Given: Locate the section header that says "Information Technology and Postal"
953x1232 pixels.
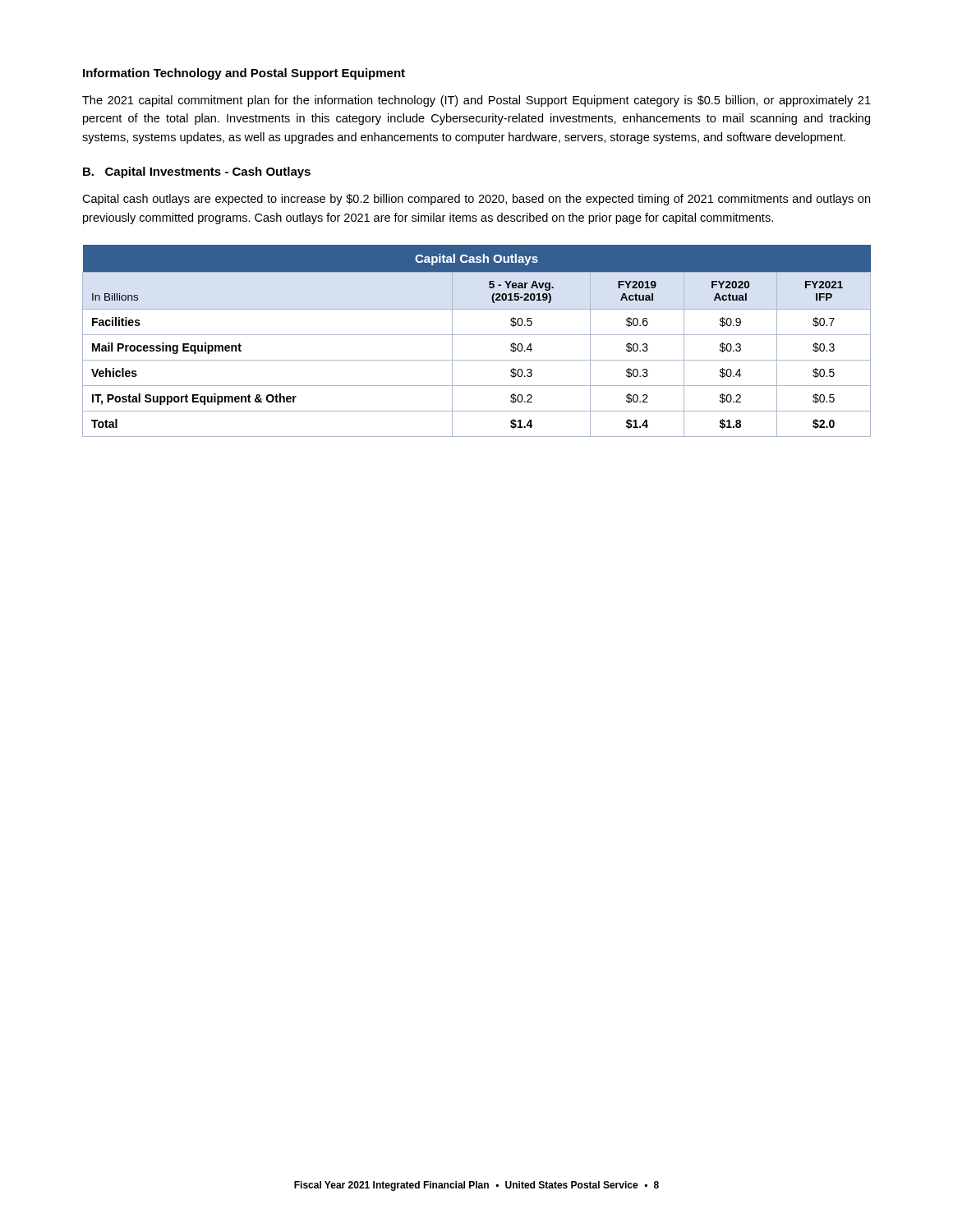Looking at the screenshot, I should [244, 73].
